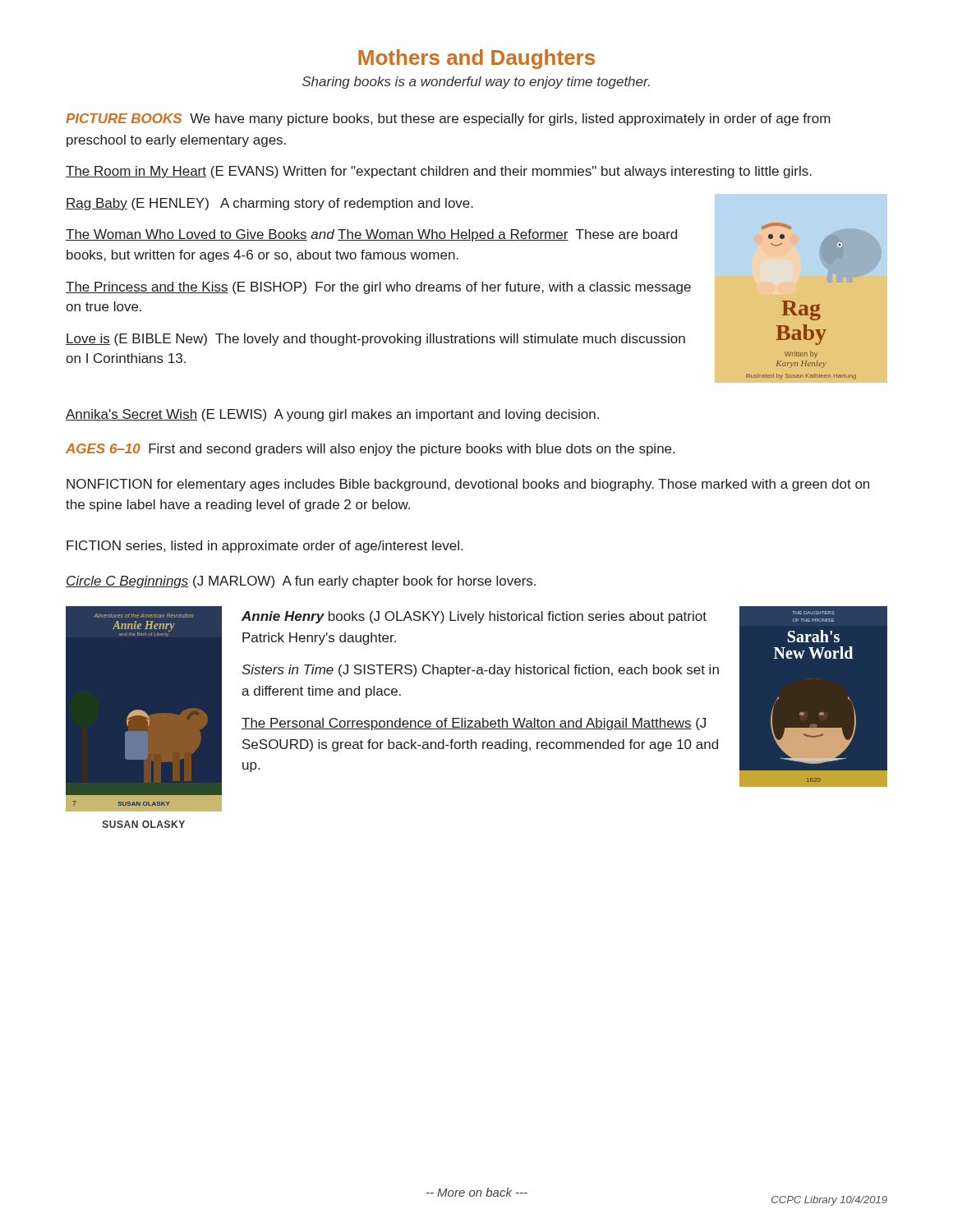Screen dimensions: 1232x953
Task: Select the text block that reads "The Personal Correspondence"
Action: (x=480, y=745)
